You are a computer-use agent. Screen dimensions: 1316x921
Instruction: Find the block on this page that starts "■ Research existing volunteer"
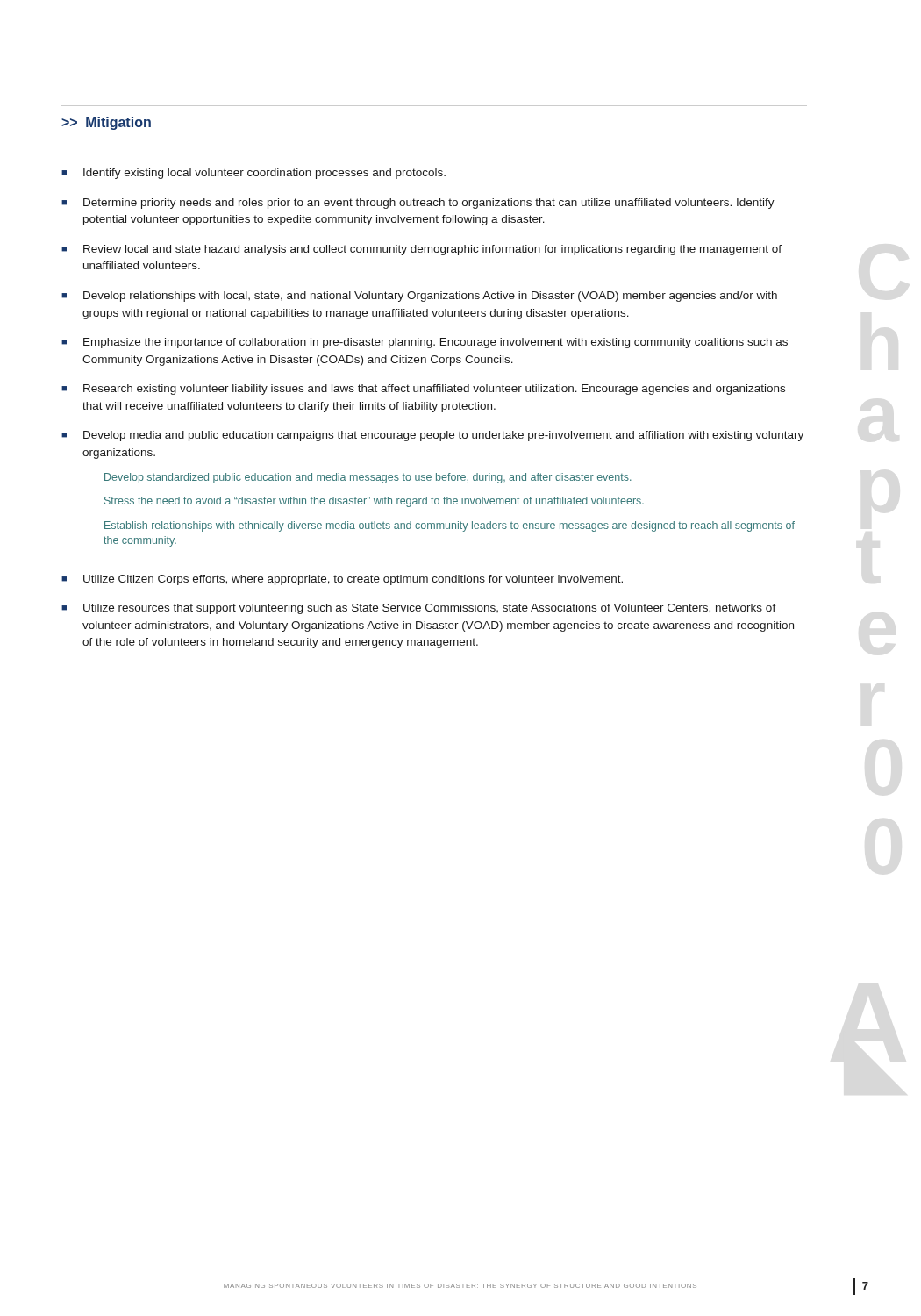point(434,397)
